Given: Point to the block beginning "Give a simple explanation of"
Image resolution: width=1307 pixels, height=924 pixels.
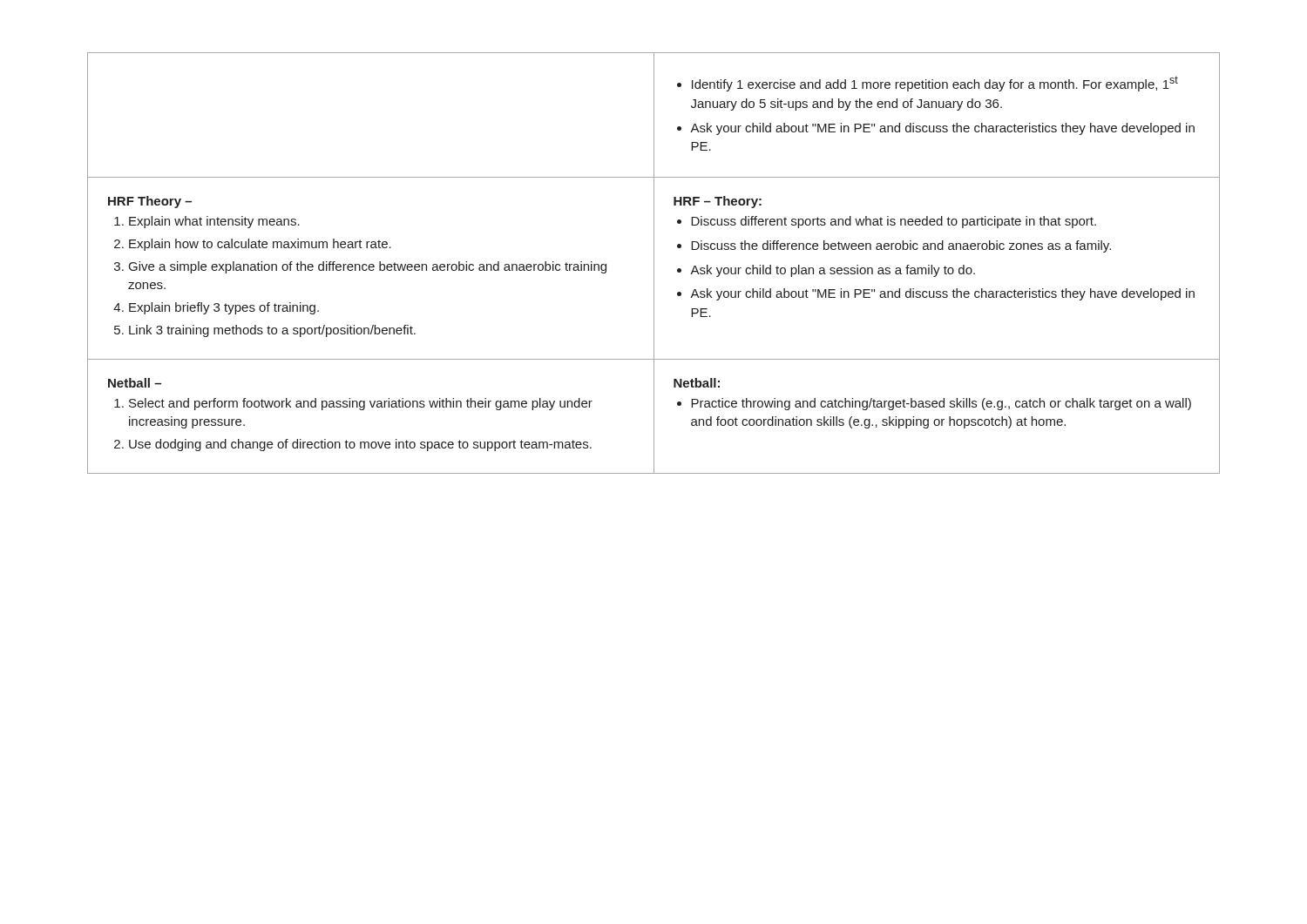Looking at the screenshot, I should pyautogui.click(x=381, y=275).
